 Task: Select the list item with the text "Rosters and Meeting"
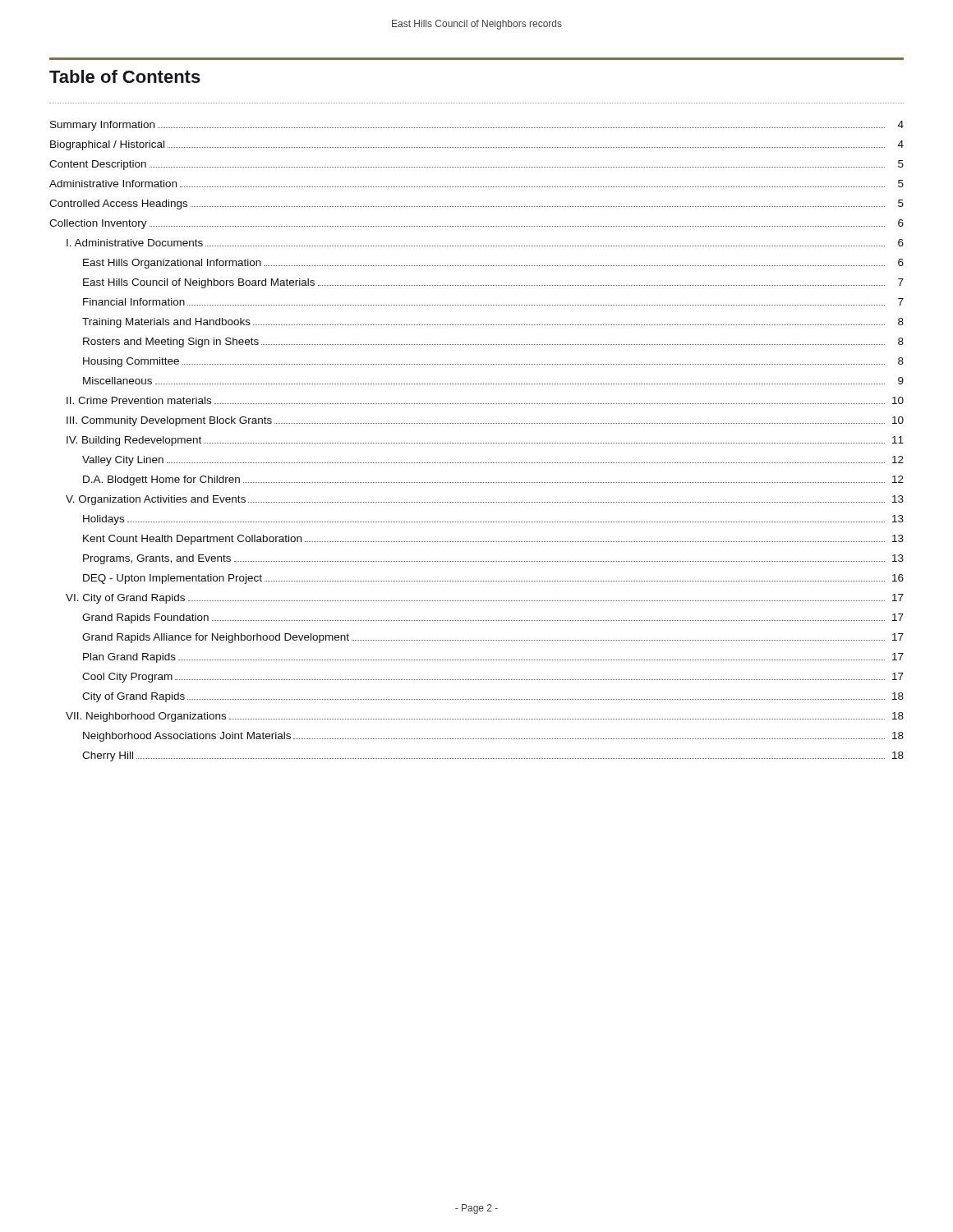click(x=493, y=342)
